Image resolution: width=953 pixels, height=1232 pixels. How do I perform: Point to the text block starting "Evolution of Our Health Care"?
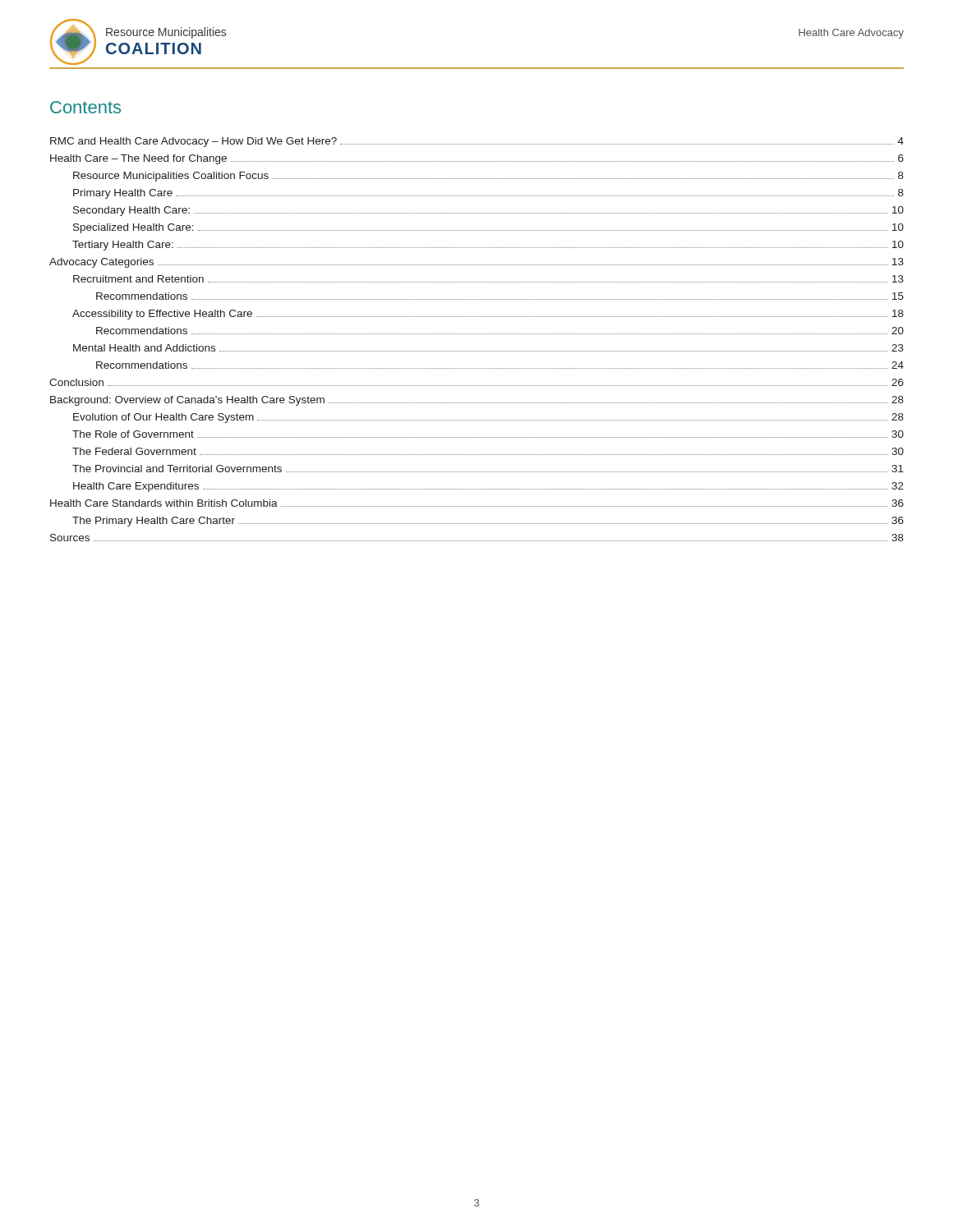click(x=476, y=417)
